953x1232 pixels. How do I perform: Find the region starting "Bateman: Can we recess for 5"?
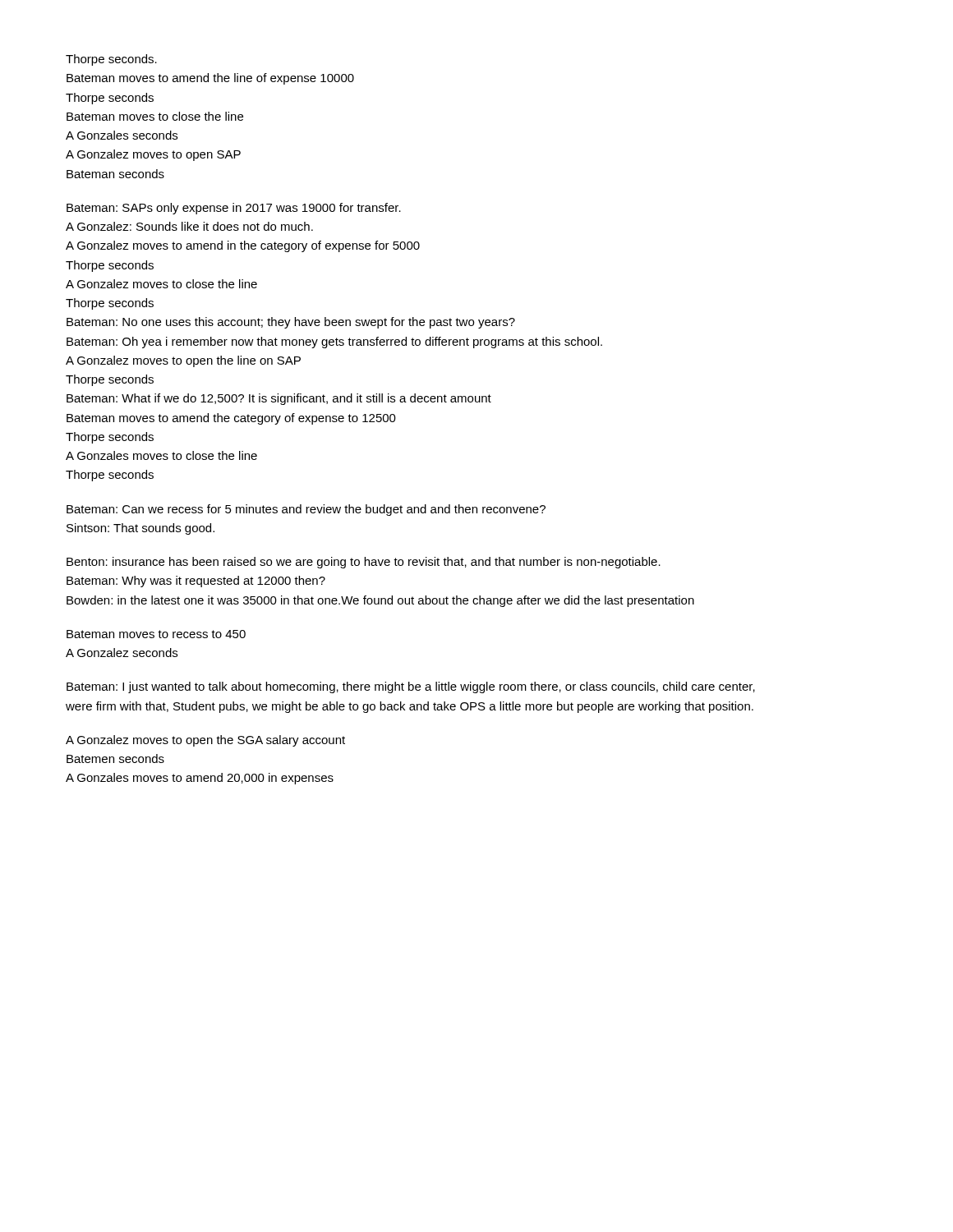pos(411,518)
